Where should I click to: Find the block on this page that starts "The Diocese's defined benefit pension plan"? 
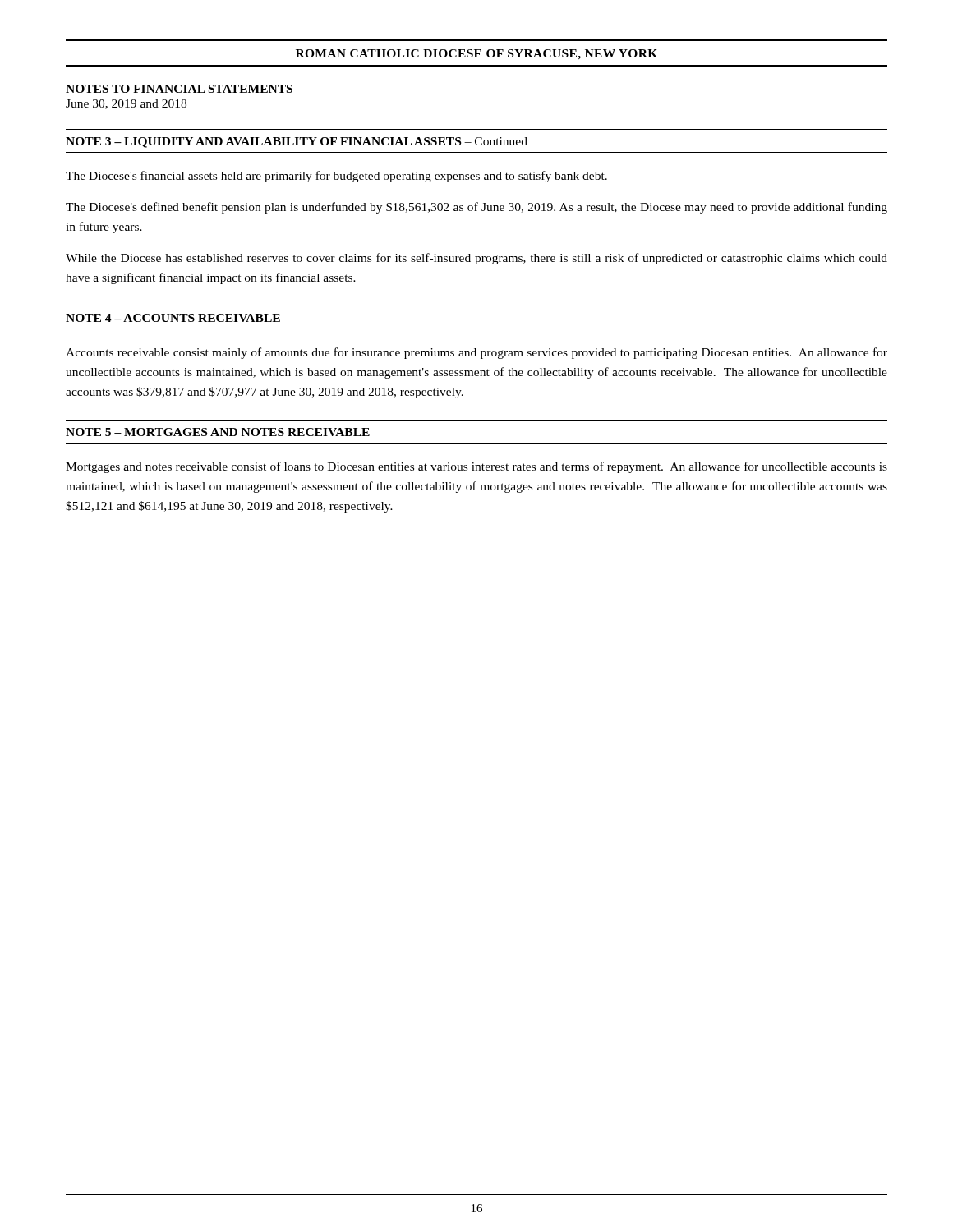coord(476,216)
